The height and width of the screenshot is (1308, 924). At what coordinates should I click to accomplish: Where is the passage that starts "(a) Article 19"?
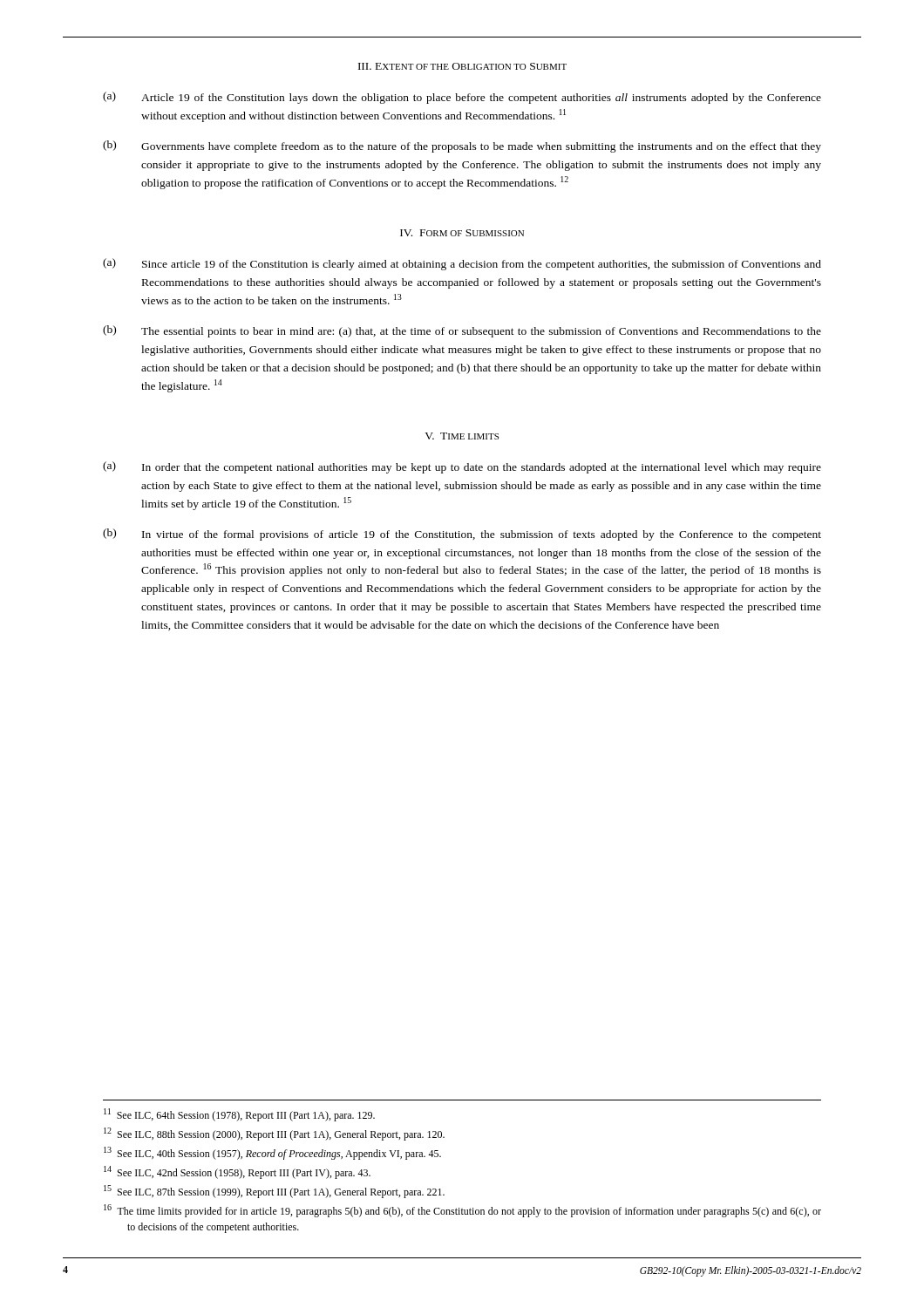tap(462, 107)
